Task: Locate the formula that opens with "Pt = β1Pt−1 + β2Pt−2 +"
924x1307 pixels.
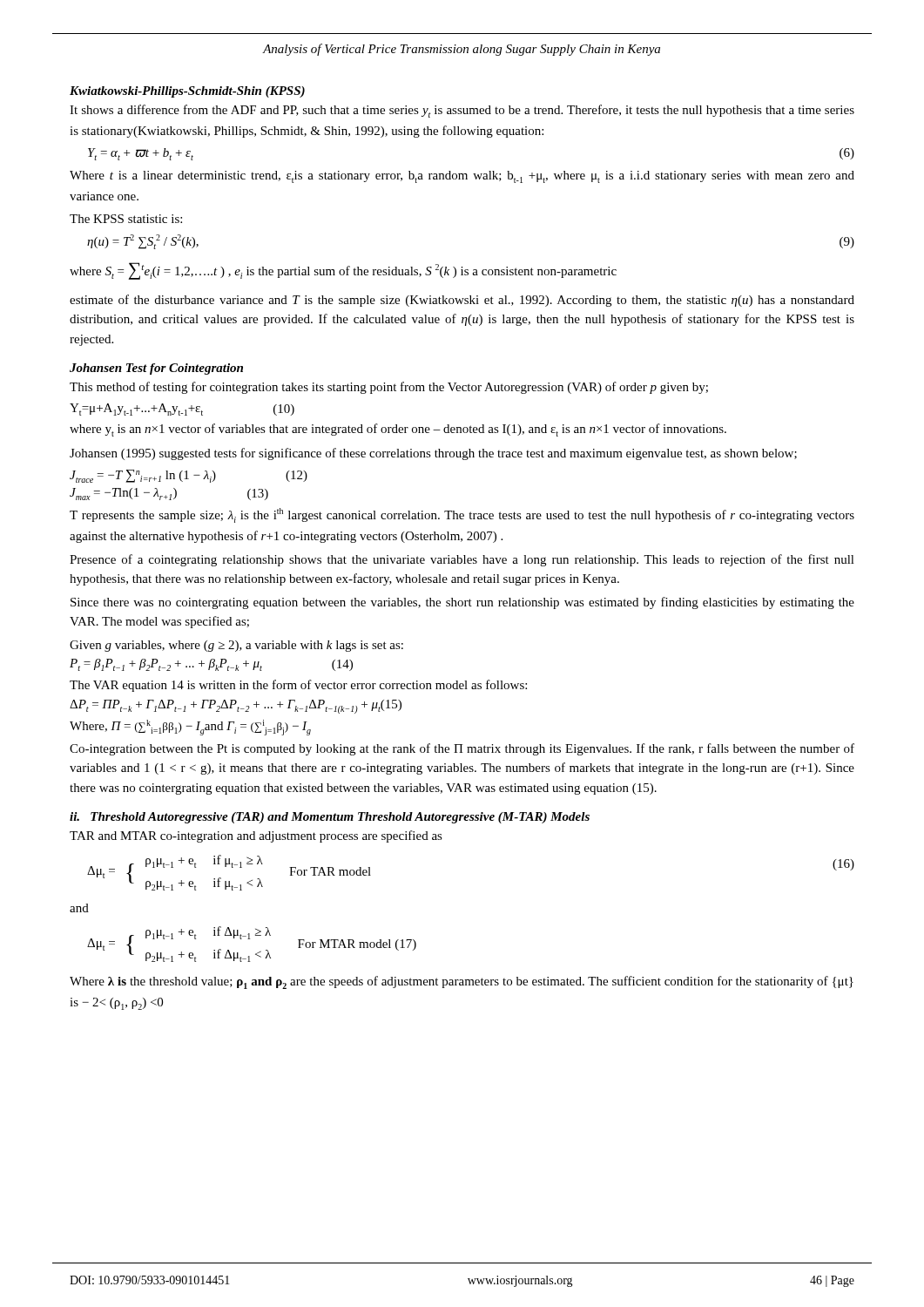Action: coord(212,664)
